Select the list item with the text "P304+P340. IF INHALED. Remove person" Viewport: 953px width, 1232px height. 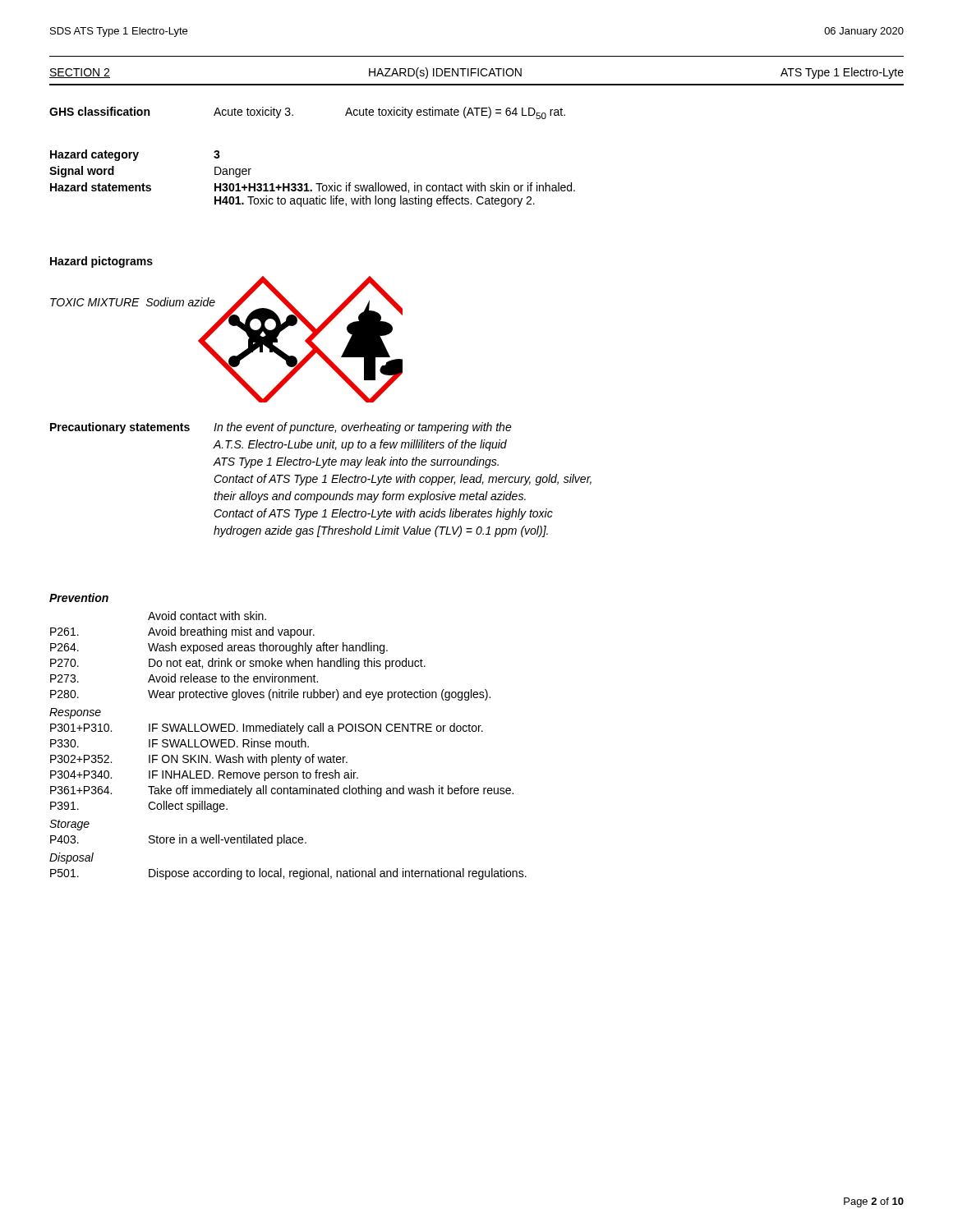tap(204, 774)
